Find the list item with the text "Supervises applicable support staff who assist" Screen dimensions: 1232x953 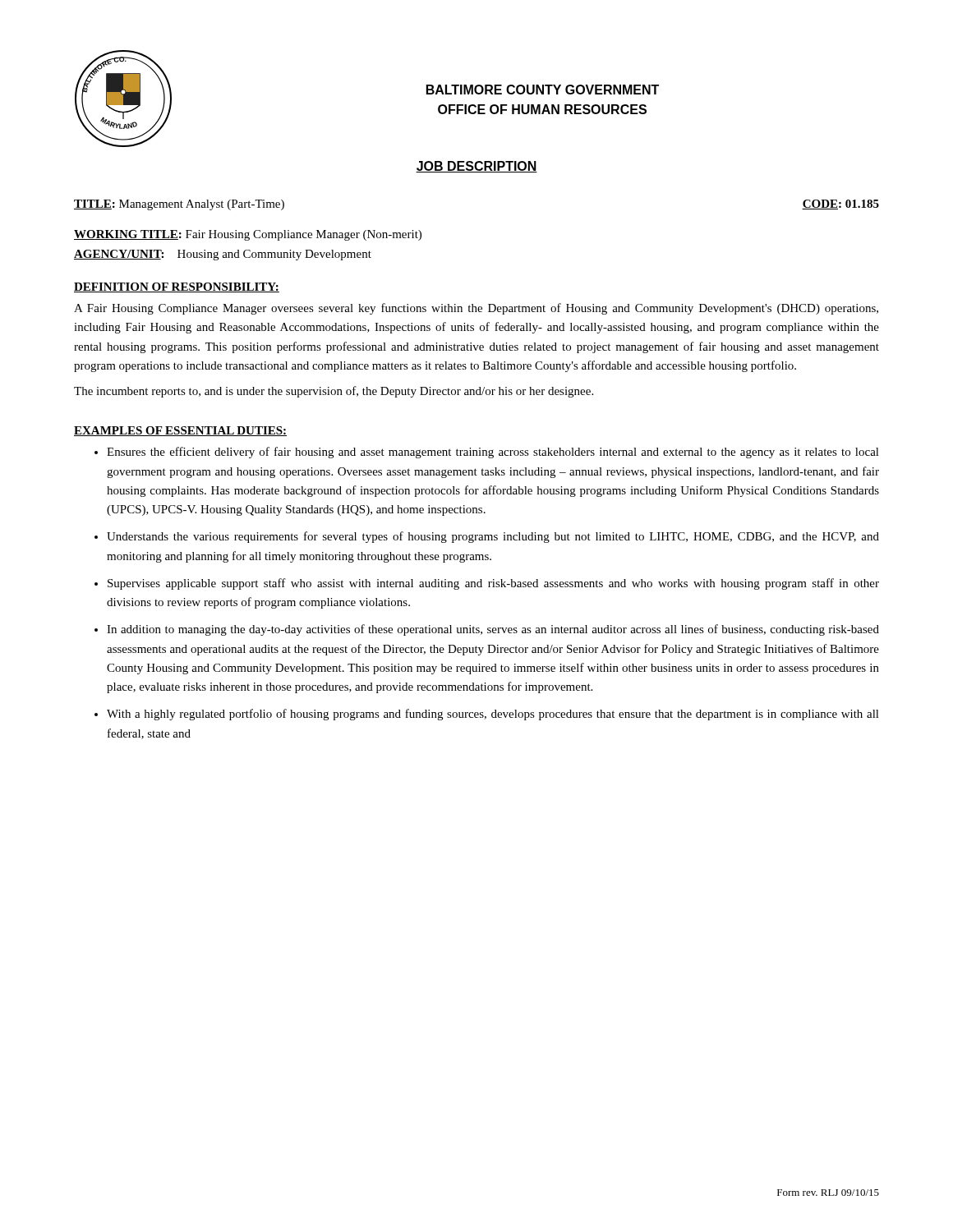point(493,592)
